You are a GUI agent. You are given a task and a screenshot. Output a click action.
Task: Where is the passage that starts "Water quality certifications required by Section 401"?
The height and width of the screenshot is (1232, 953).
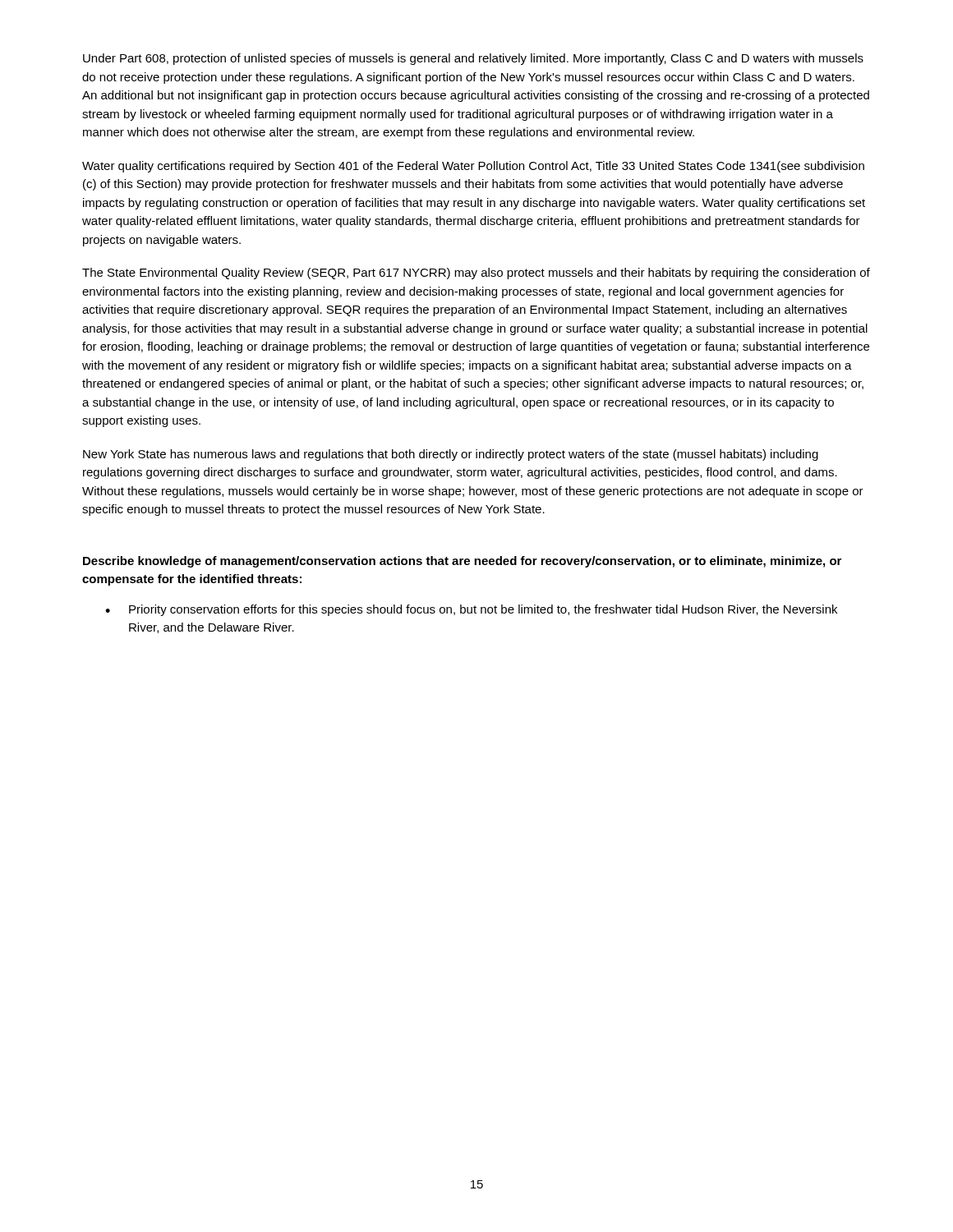(x=474, y=202)
